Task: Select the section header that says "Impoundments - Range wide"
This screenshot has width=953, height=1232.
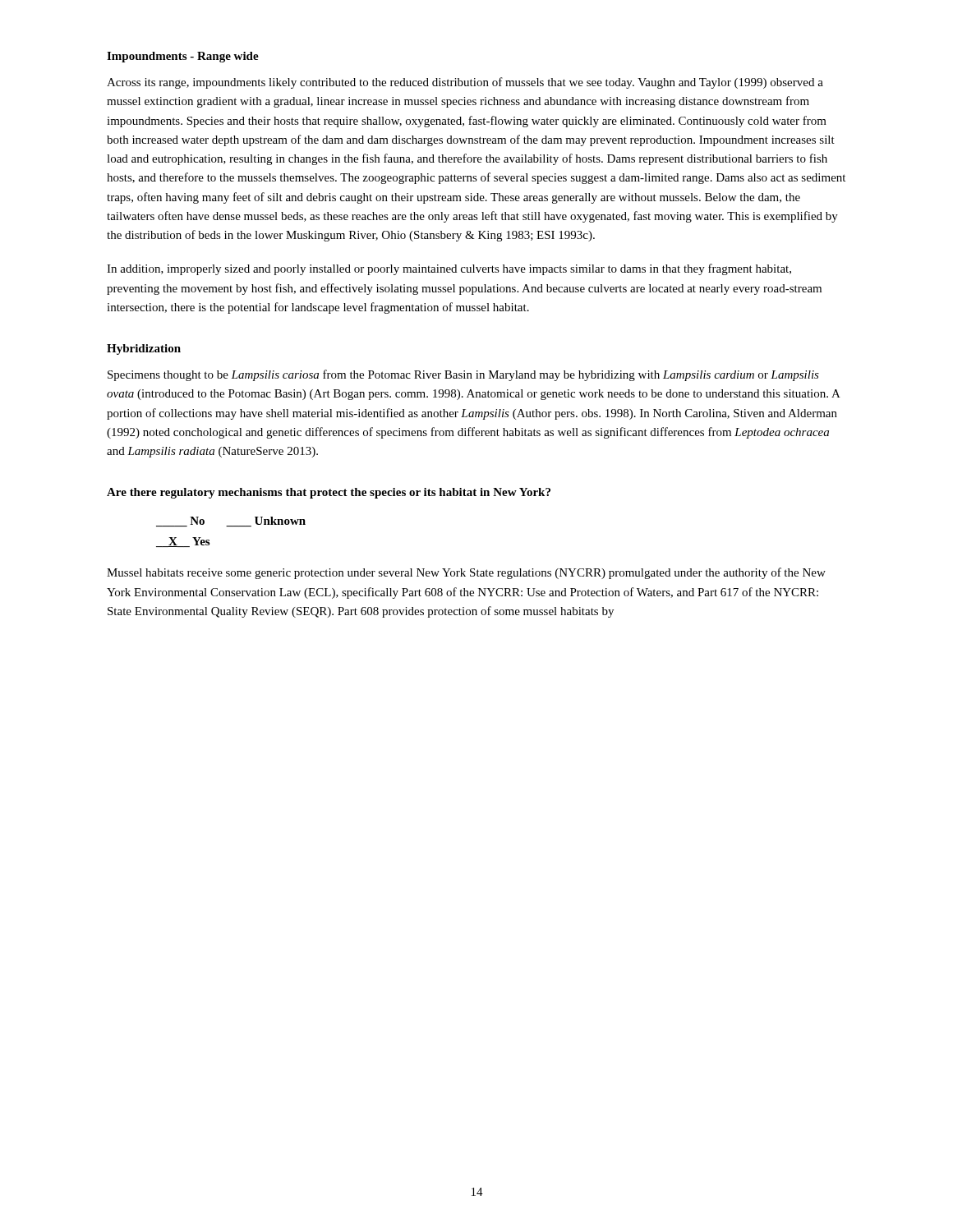Action: point(183,56)
